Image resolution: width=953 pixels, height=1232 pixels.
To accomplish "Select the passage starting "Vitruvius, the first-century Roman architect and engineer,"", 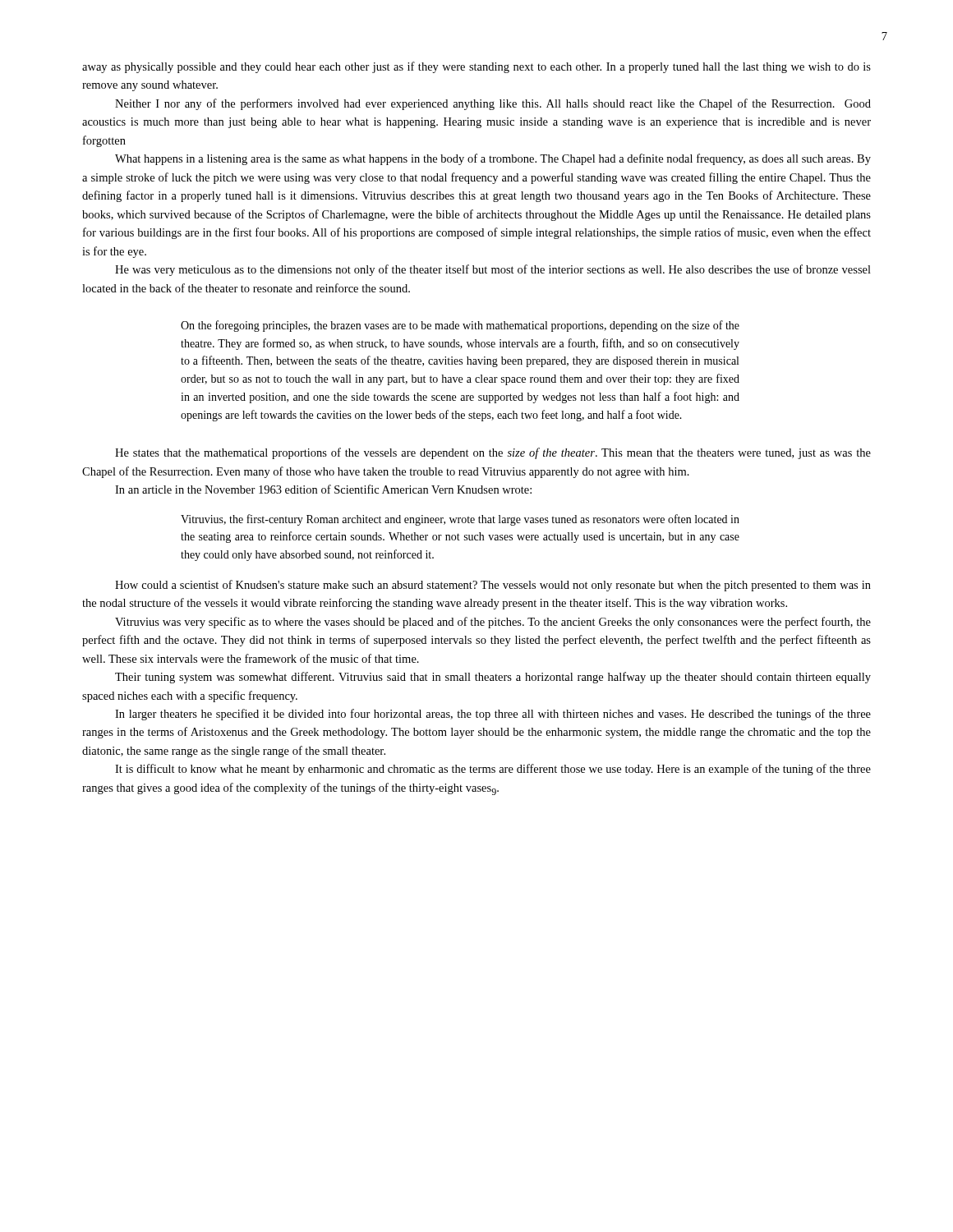I will point(460,537).
